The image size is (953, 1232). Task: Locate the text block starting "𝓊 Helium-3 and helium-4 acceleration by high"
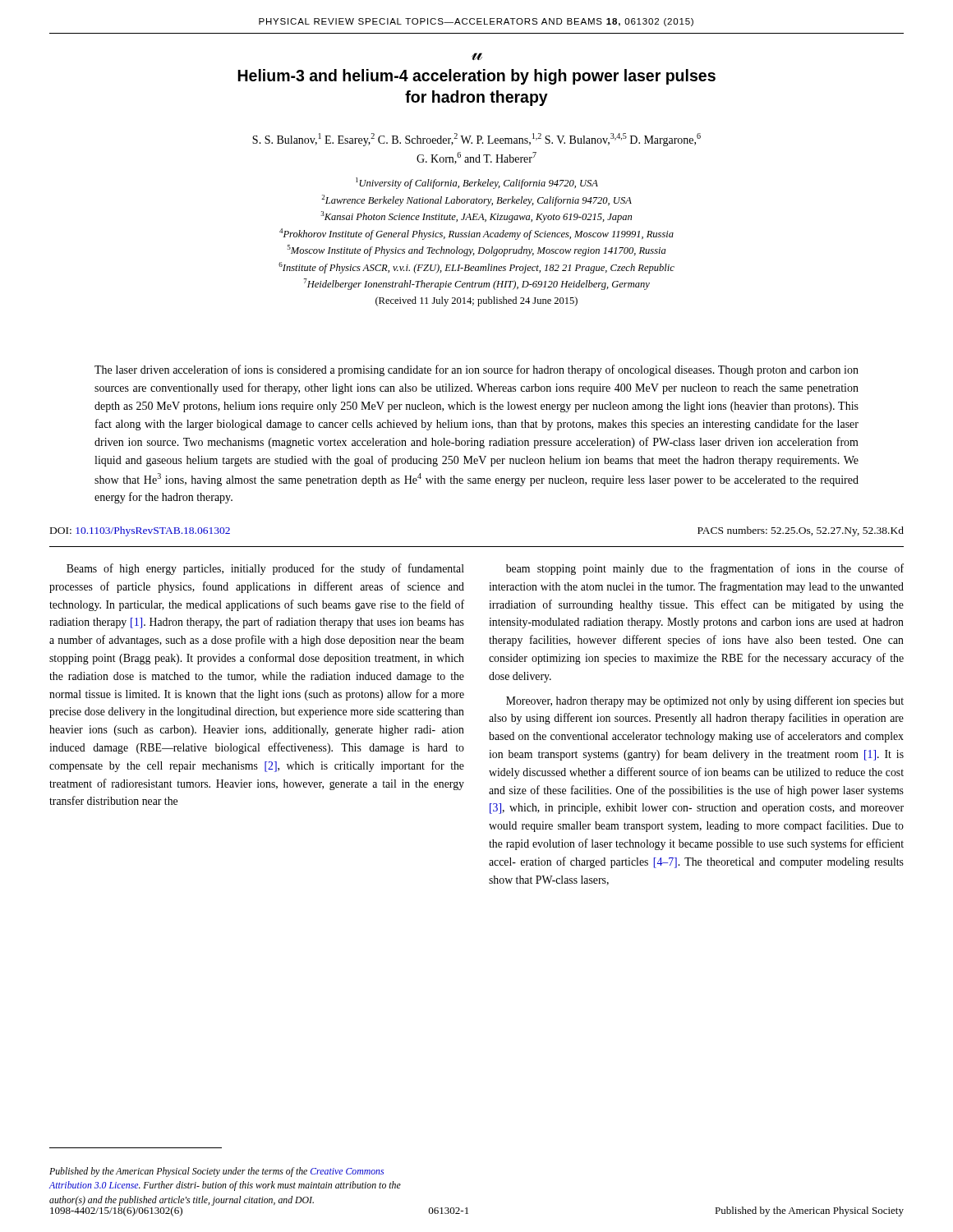[x=476, y=75]
